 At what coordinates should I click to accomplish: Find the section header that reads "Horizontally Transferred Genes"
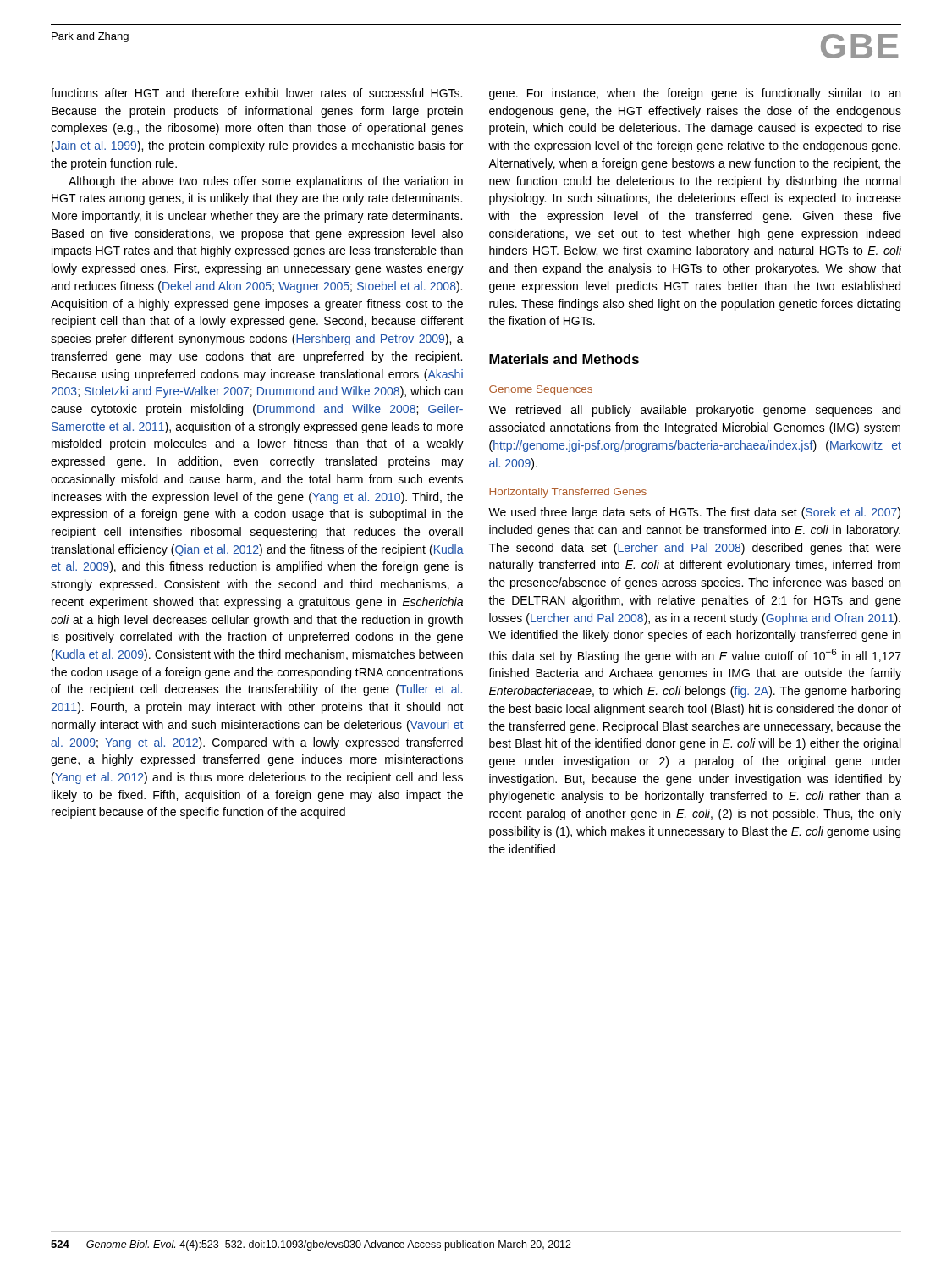coord(568,492)
